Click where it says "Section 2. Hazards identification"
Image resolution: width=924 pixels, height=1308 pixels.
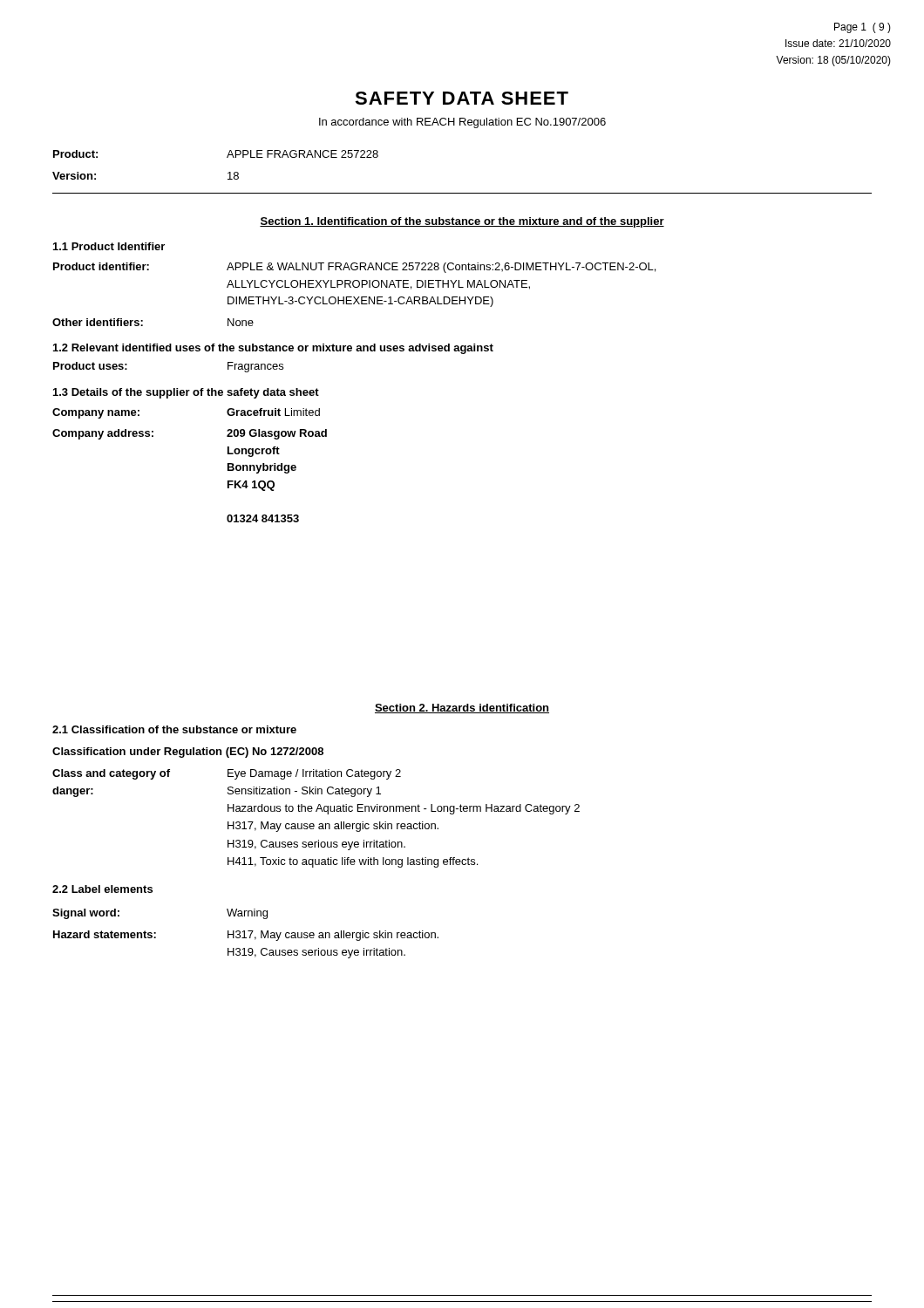(462, 708)
